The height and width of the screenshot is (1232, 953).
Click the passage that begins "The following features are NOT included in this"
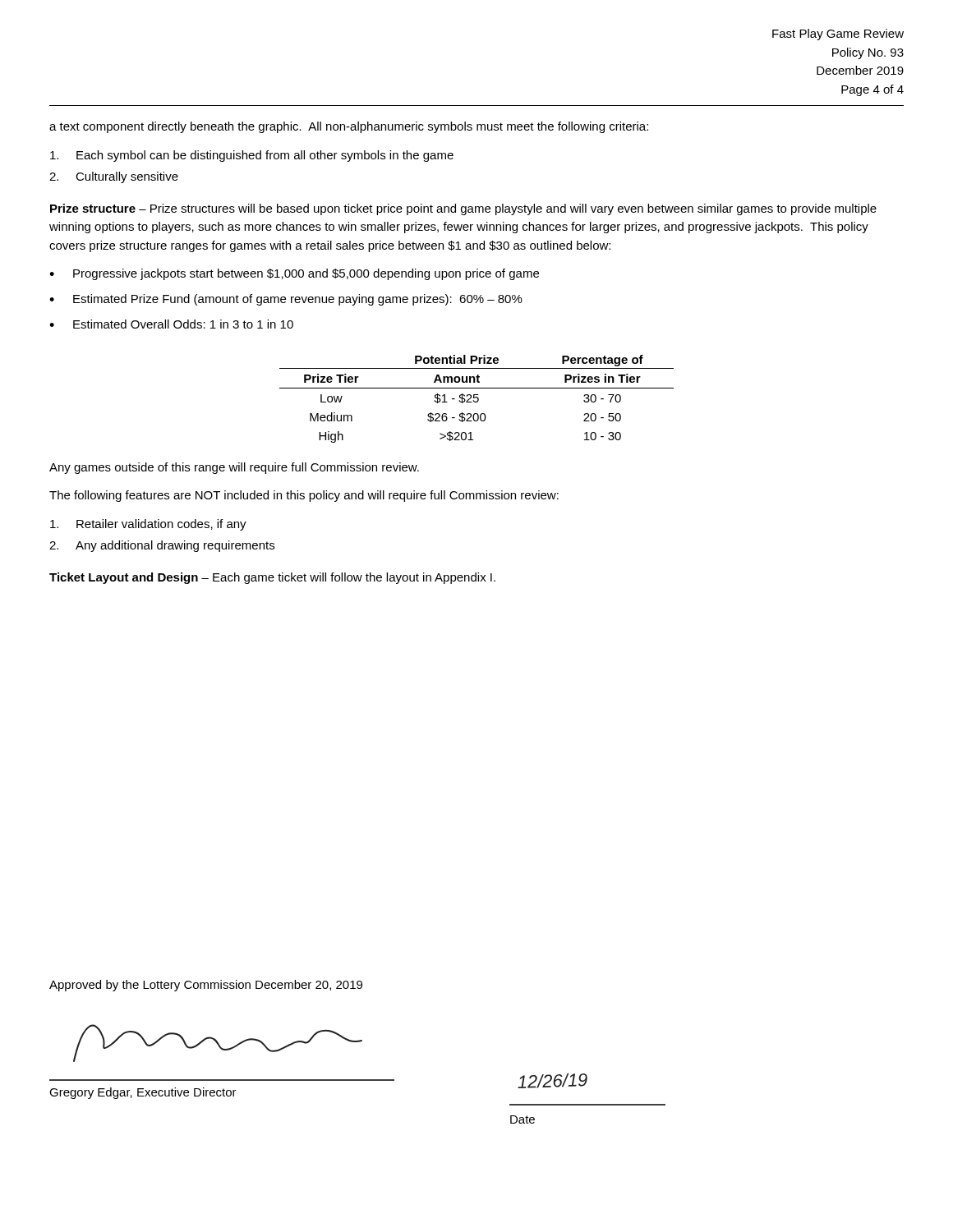click(304, 495)
